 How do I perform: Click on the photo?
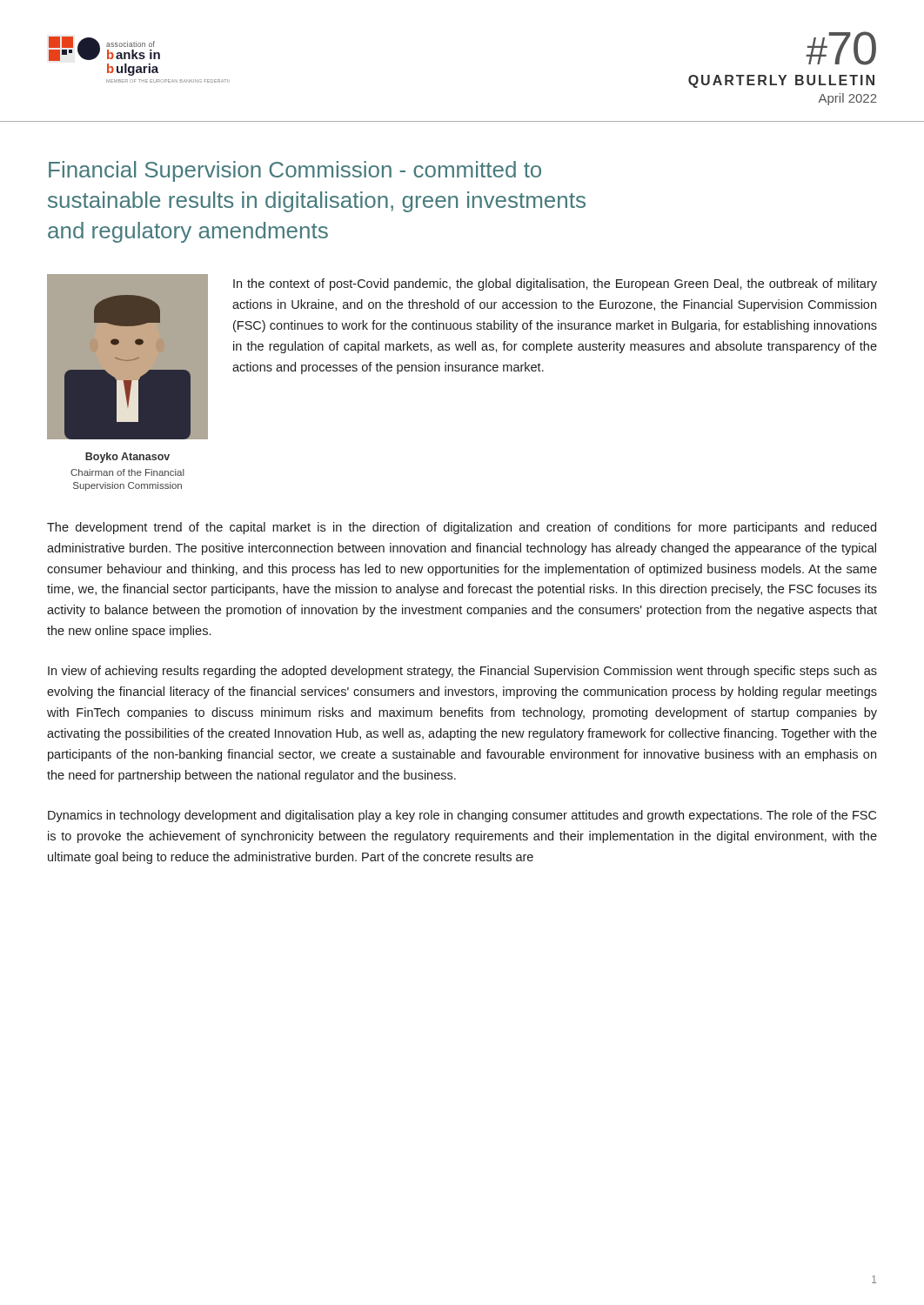pyautogui.click(x=127, y=359)
